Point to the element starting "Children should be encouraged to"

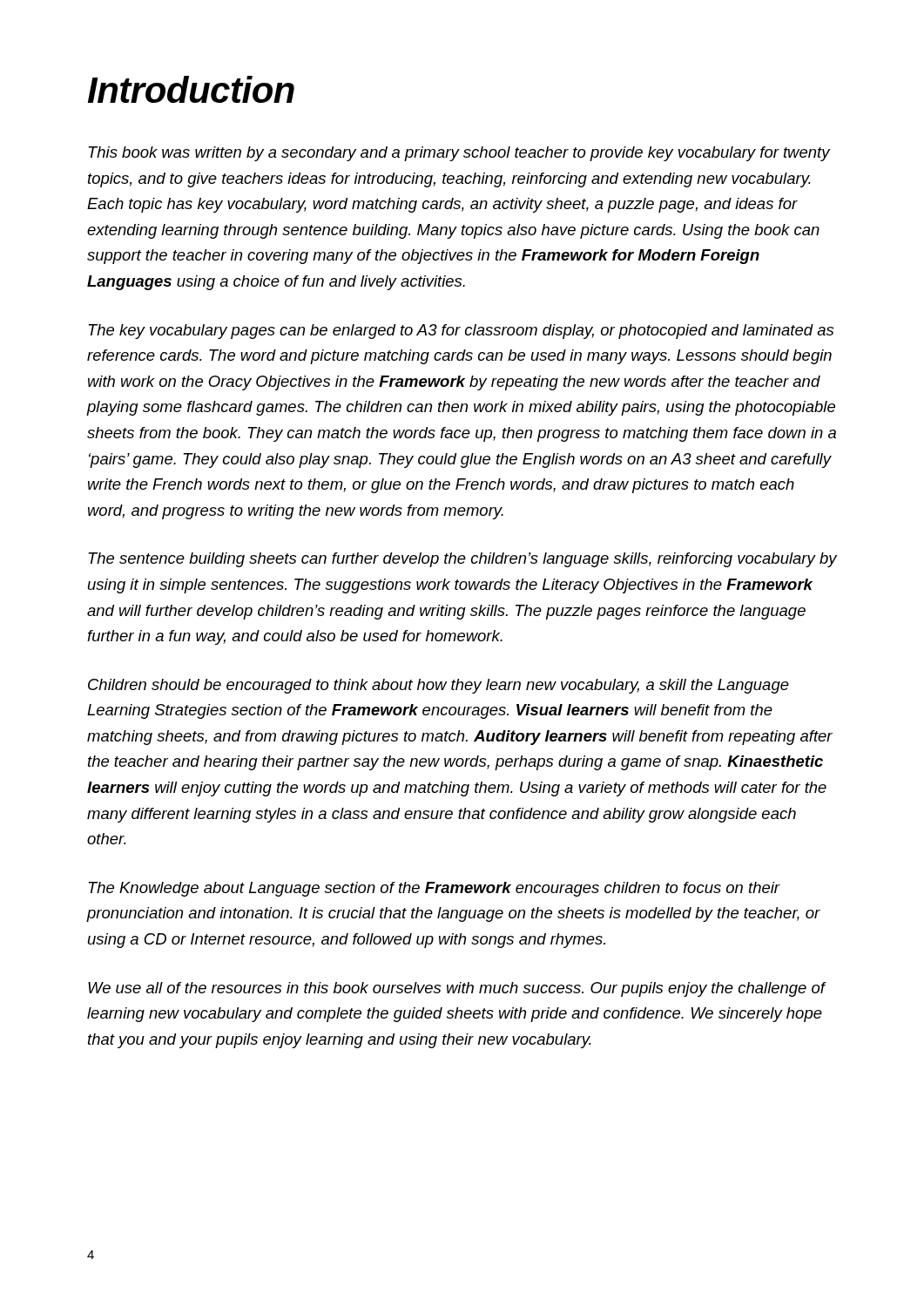coord(460,762)
